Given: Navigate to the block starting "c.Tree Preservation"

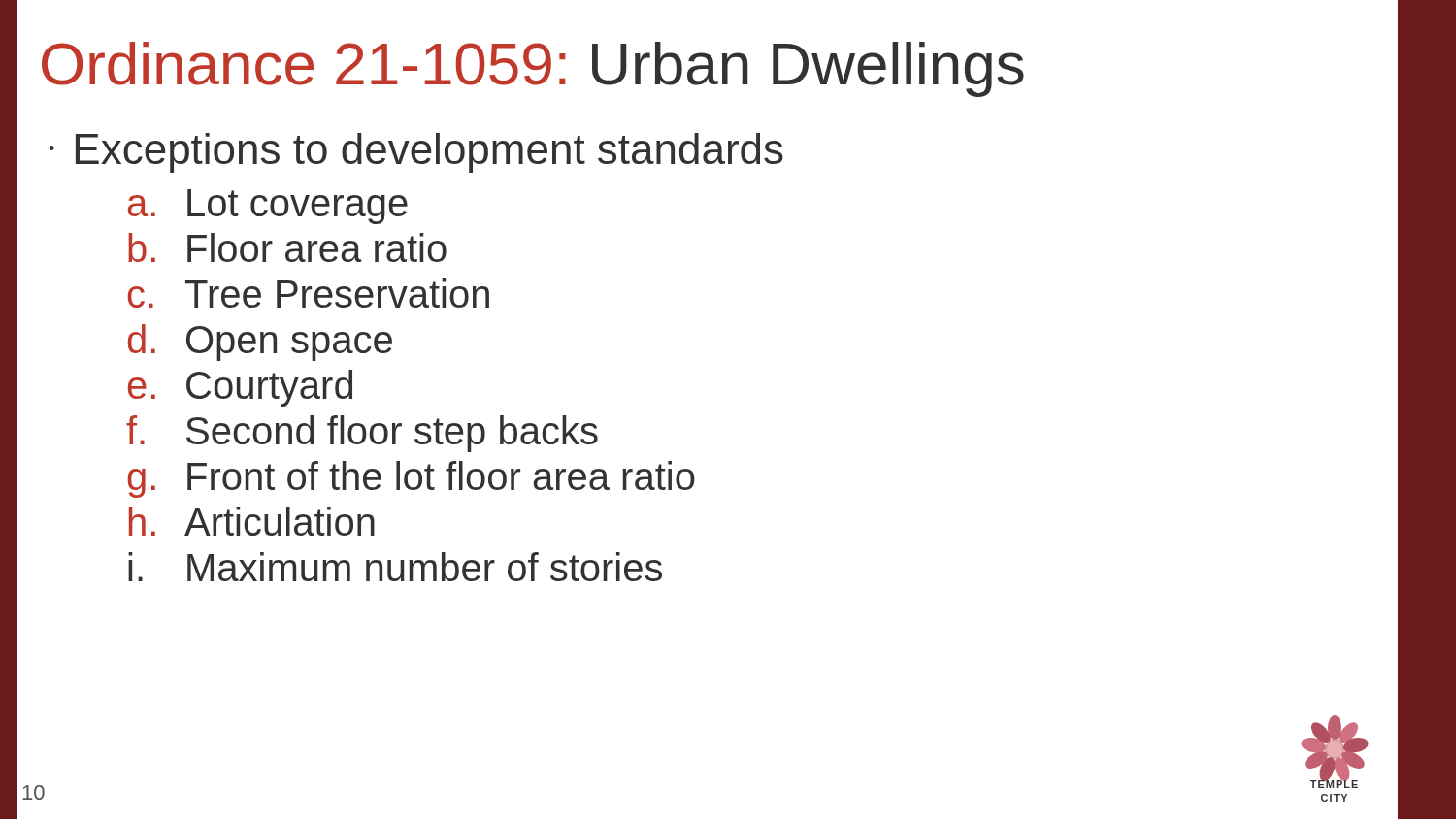Looking at the screenshot, I should pyautogui.click(x=309, y=295).
